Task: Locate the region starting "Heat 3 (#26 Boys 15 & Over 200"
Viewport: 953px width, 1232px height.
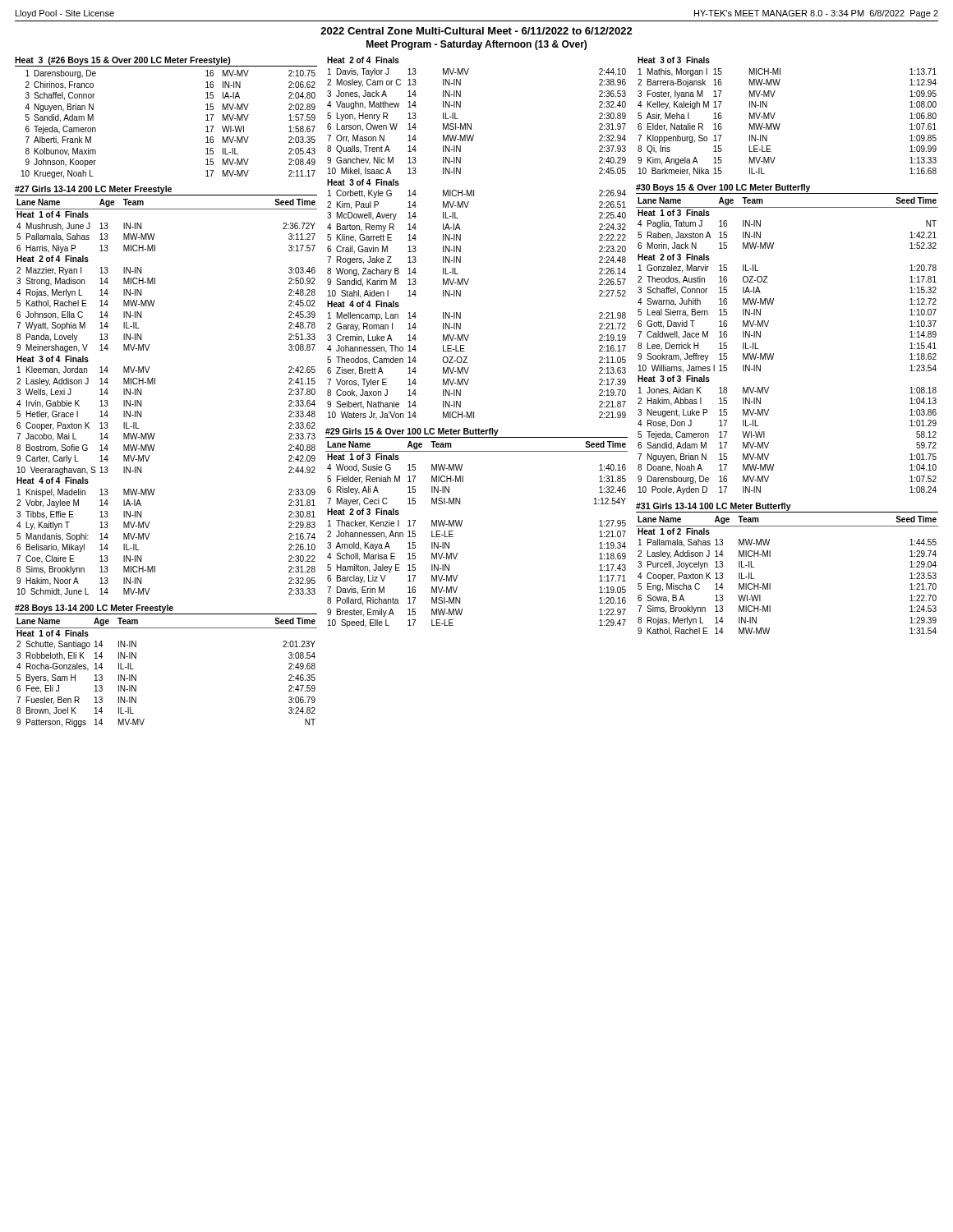Action: (x=123, y=60)
